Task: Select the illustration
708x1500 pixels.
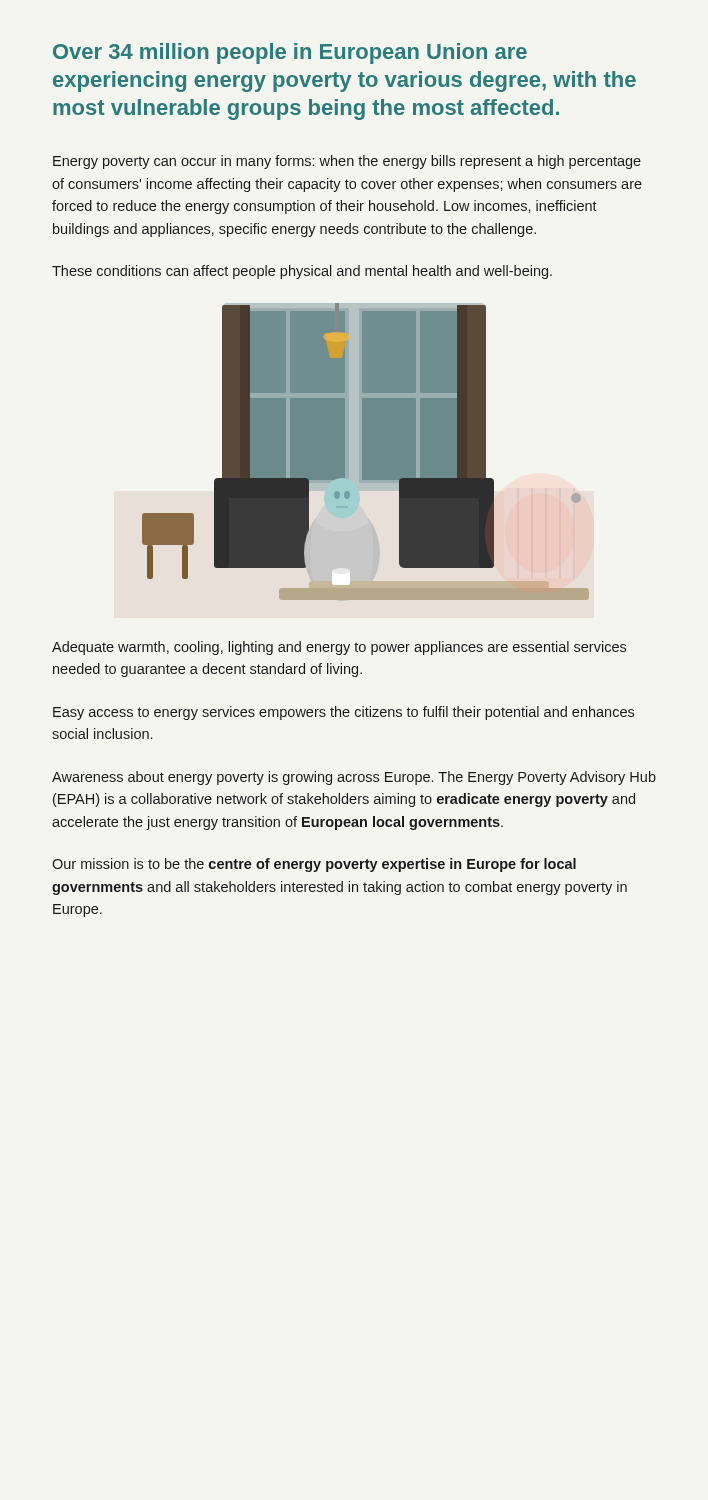Action: [354, 460]
